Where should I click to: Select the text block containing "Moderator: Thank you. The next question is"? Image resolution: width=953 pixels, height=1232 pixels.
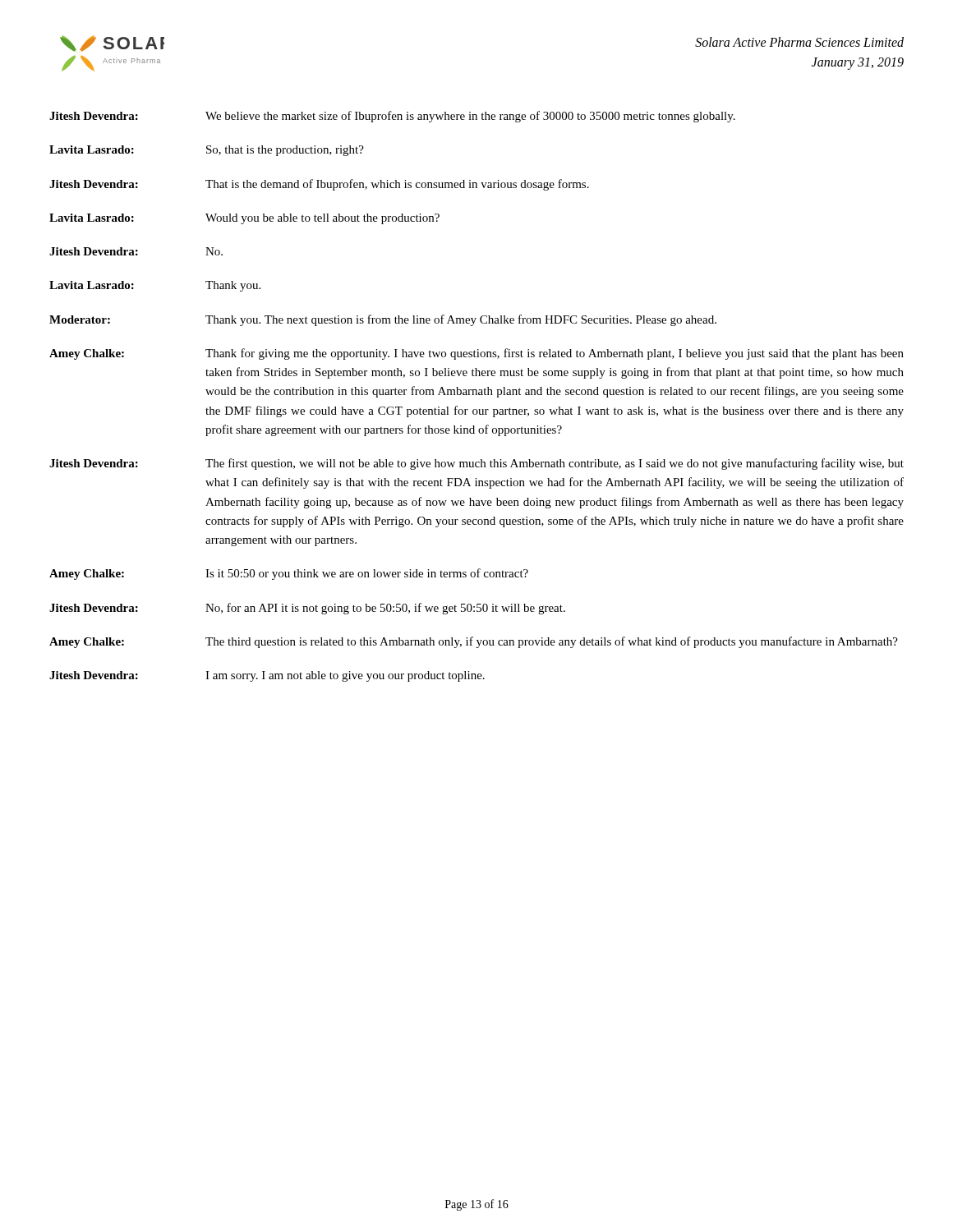tap(476, 320)
